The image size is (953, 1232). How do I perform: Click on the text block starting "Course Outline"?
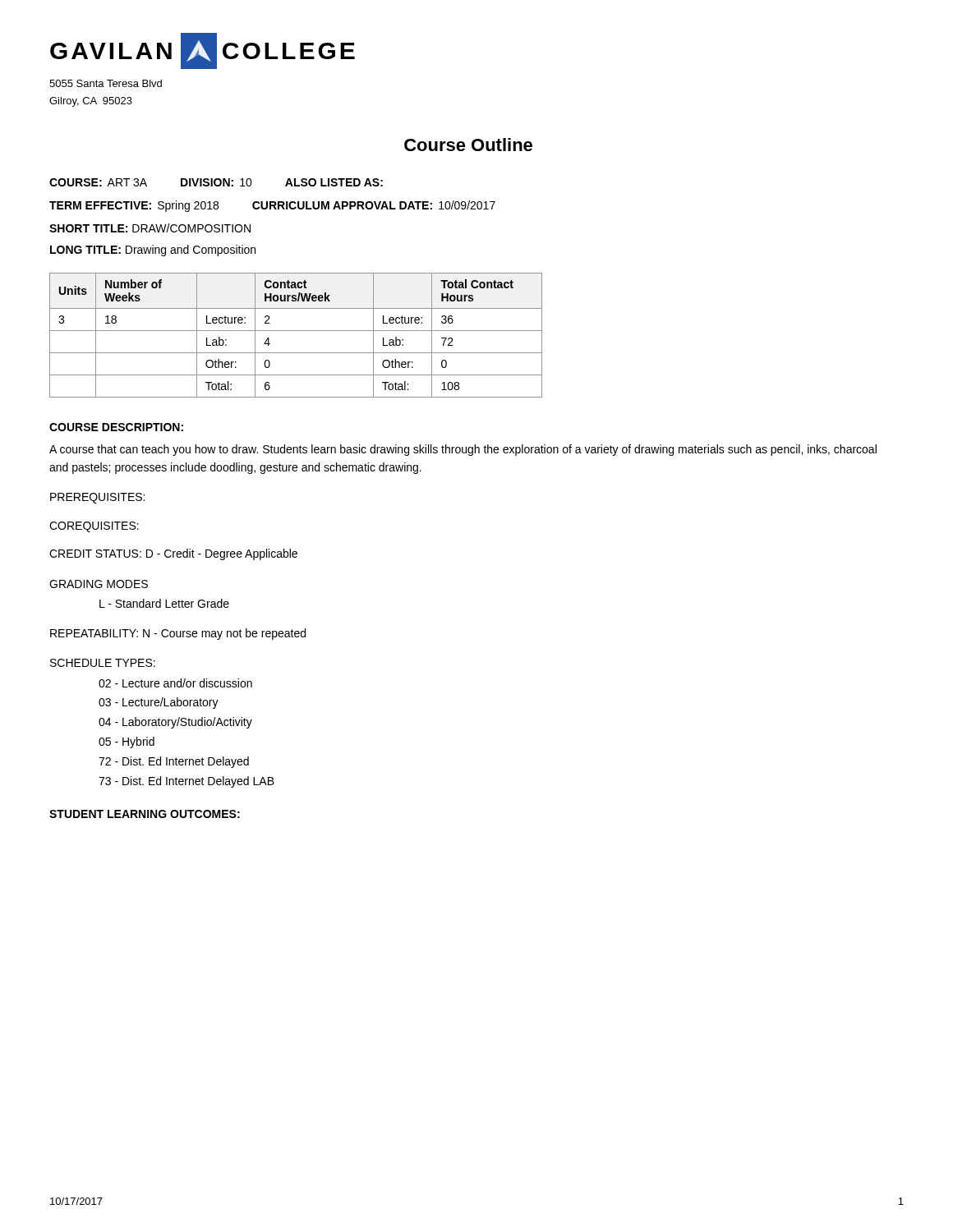coord(468,145)
